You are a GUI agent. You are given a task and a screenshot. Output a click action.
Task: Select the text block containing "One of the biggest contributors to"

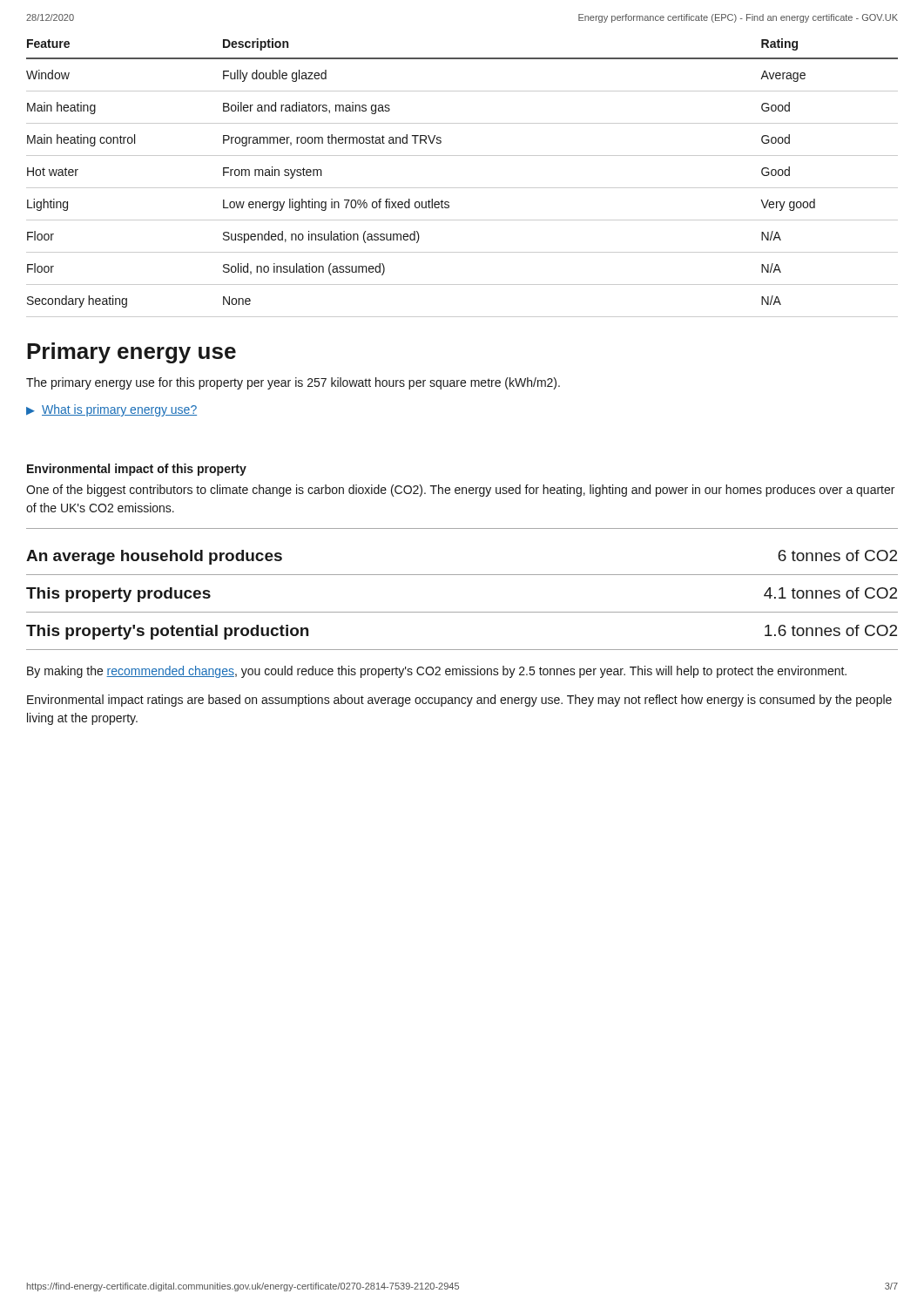462,499
